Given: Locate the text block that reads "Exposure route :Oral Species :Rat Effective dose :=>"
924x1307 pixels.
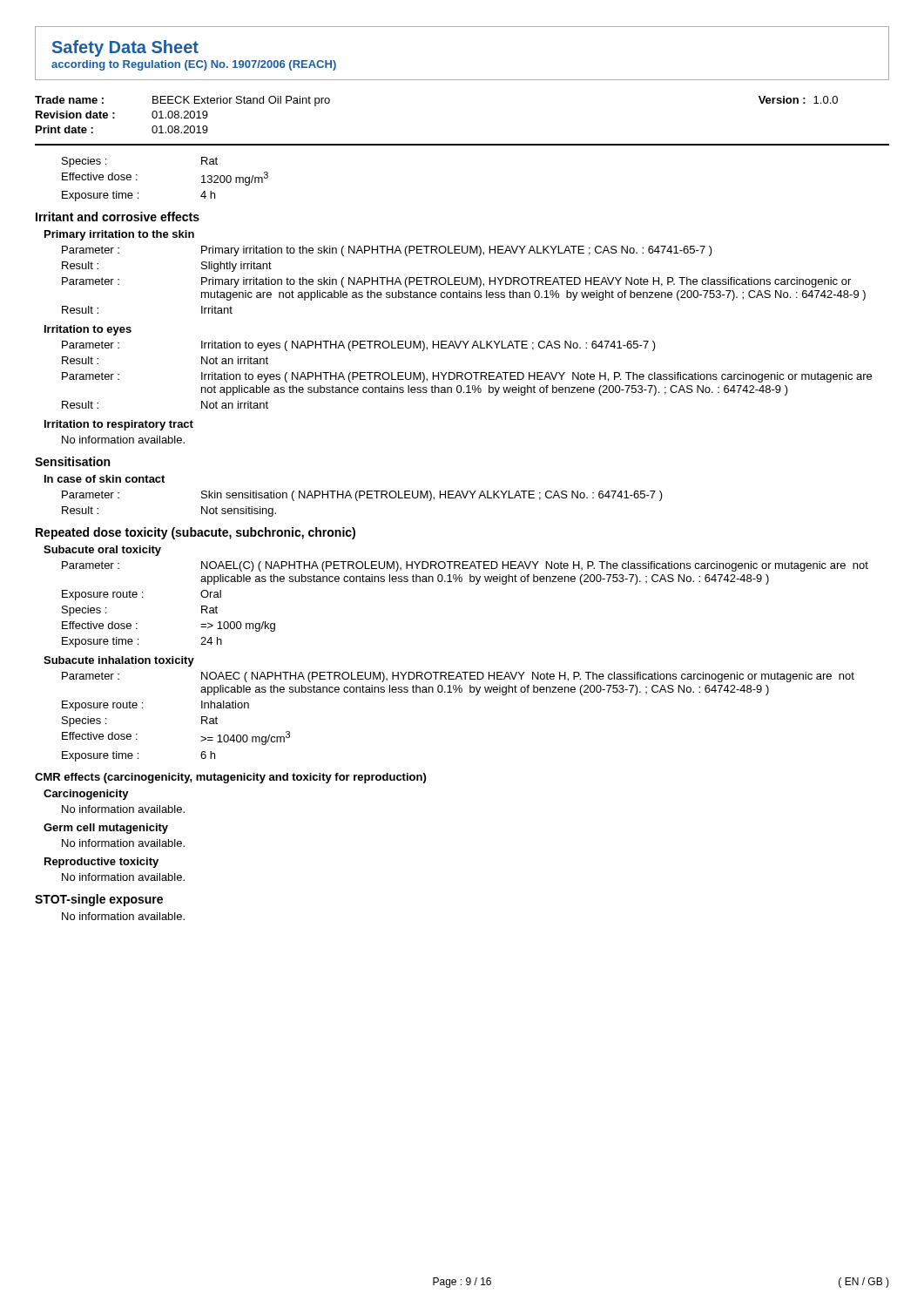Looking at the screenshot, I should click(x=142, y=595).
